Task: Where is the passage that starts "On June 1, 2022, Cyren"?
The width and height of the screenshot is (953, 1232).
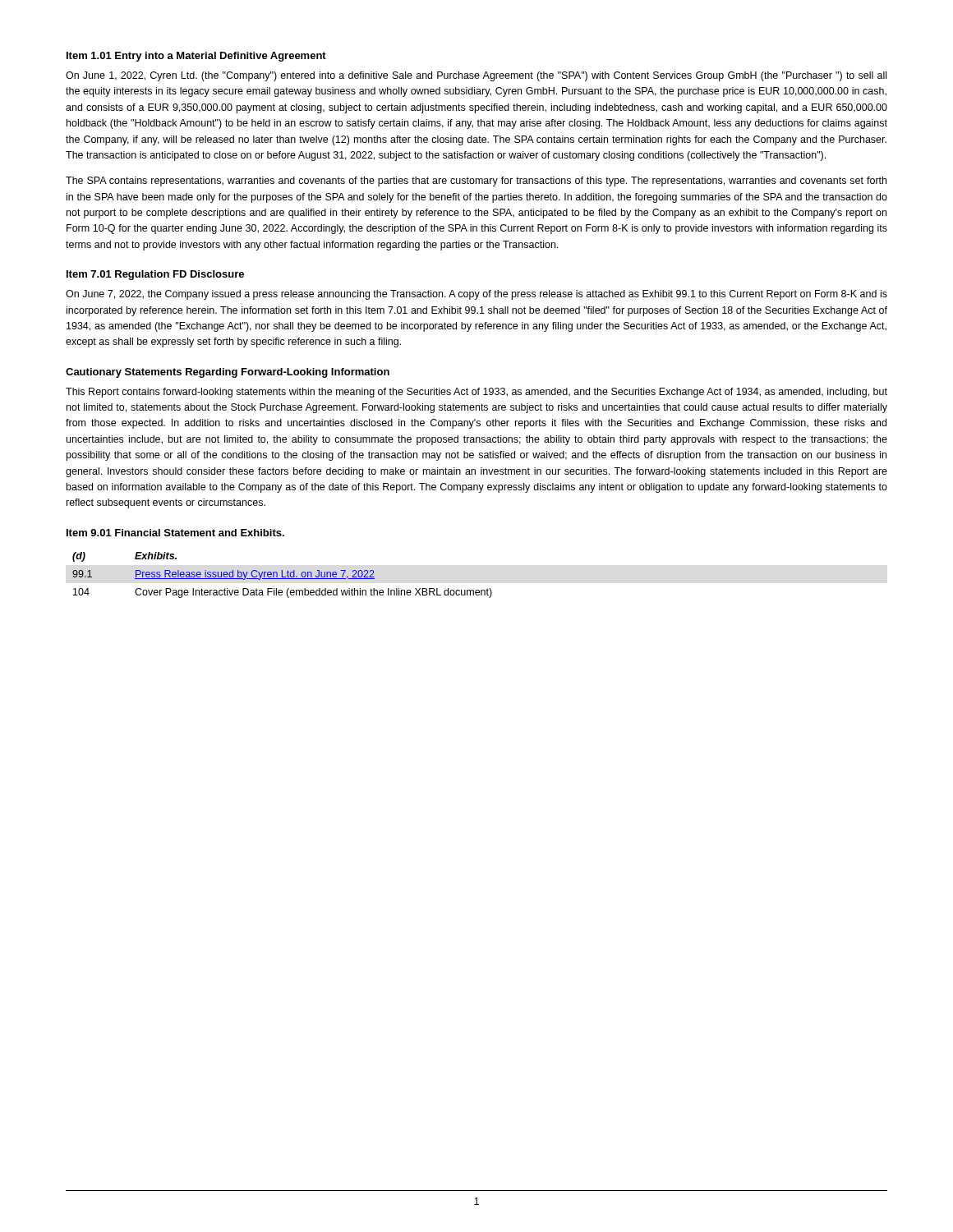Action: pyautogui.click(x=476, y=115)
